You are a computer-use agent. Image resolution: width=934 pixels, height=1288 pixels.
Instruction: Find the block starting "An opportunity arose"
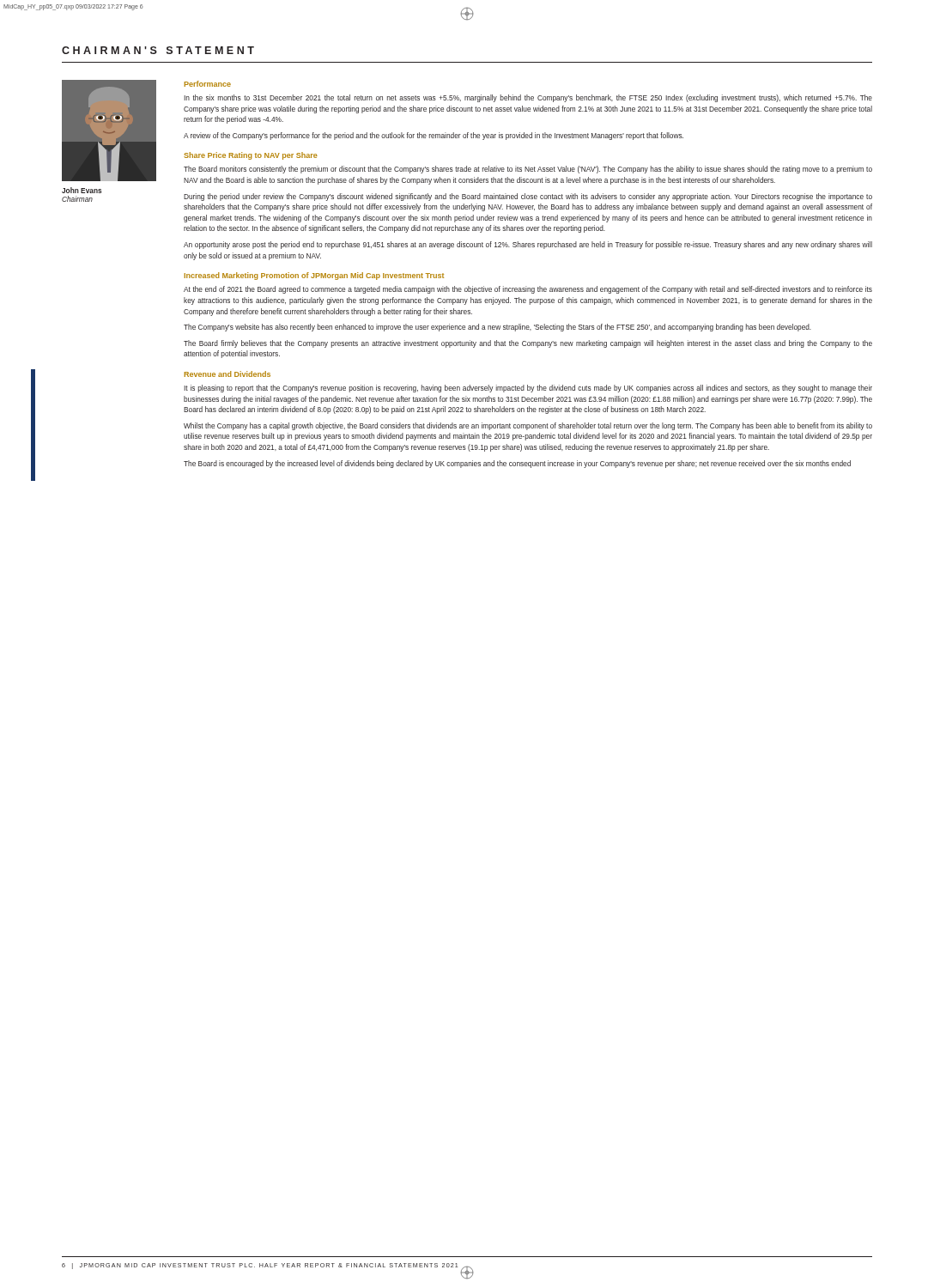coord(528,250)
